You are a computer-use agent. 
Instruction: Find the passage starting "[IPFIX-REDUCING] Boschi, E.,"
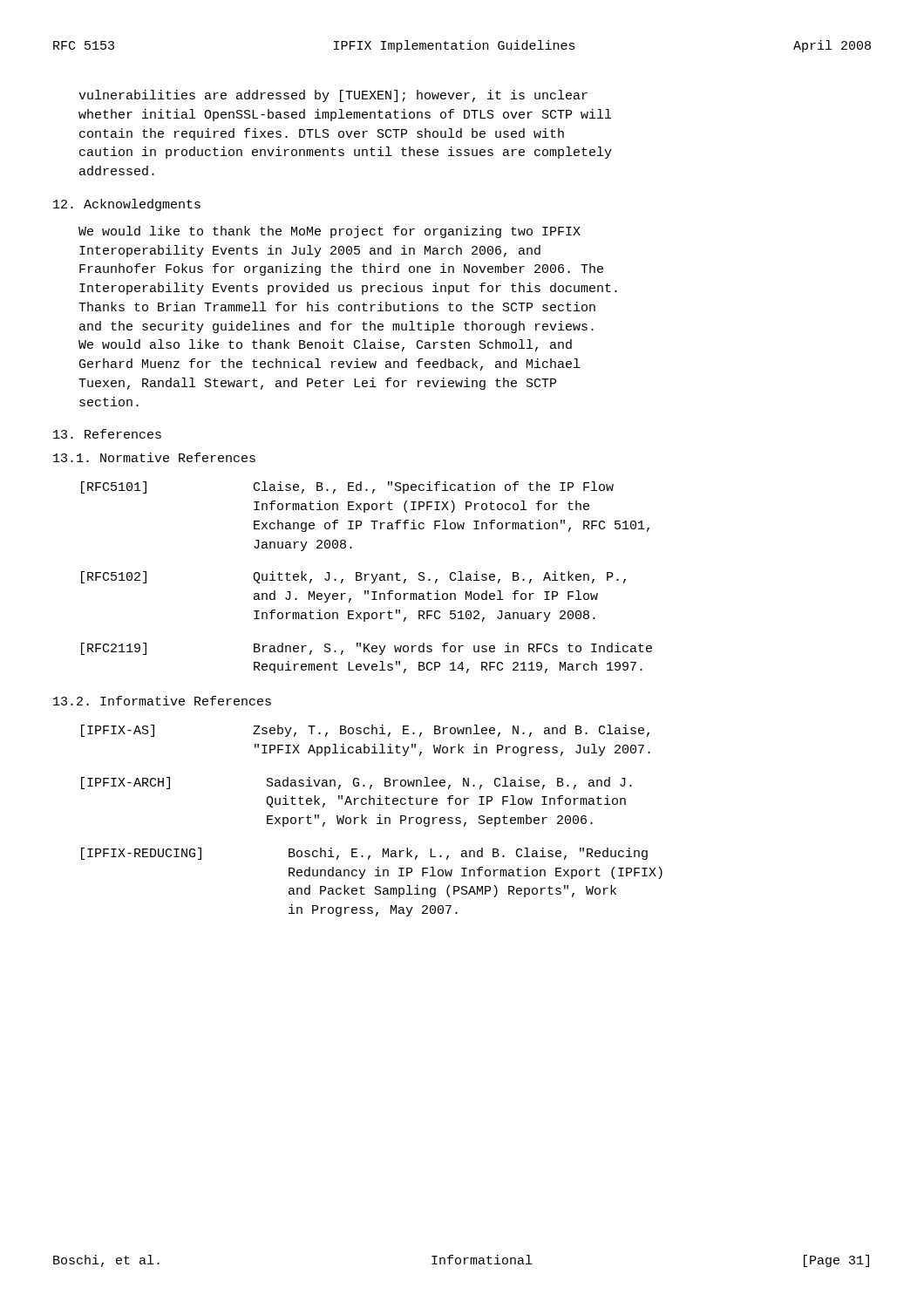tap(358, 883)
